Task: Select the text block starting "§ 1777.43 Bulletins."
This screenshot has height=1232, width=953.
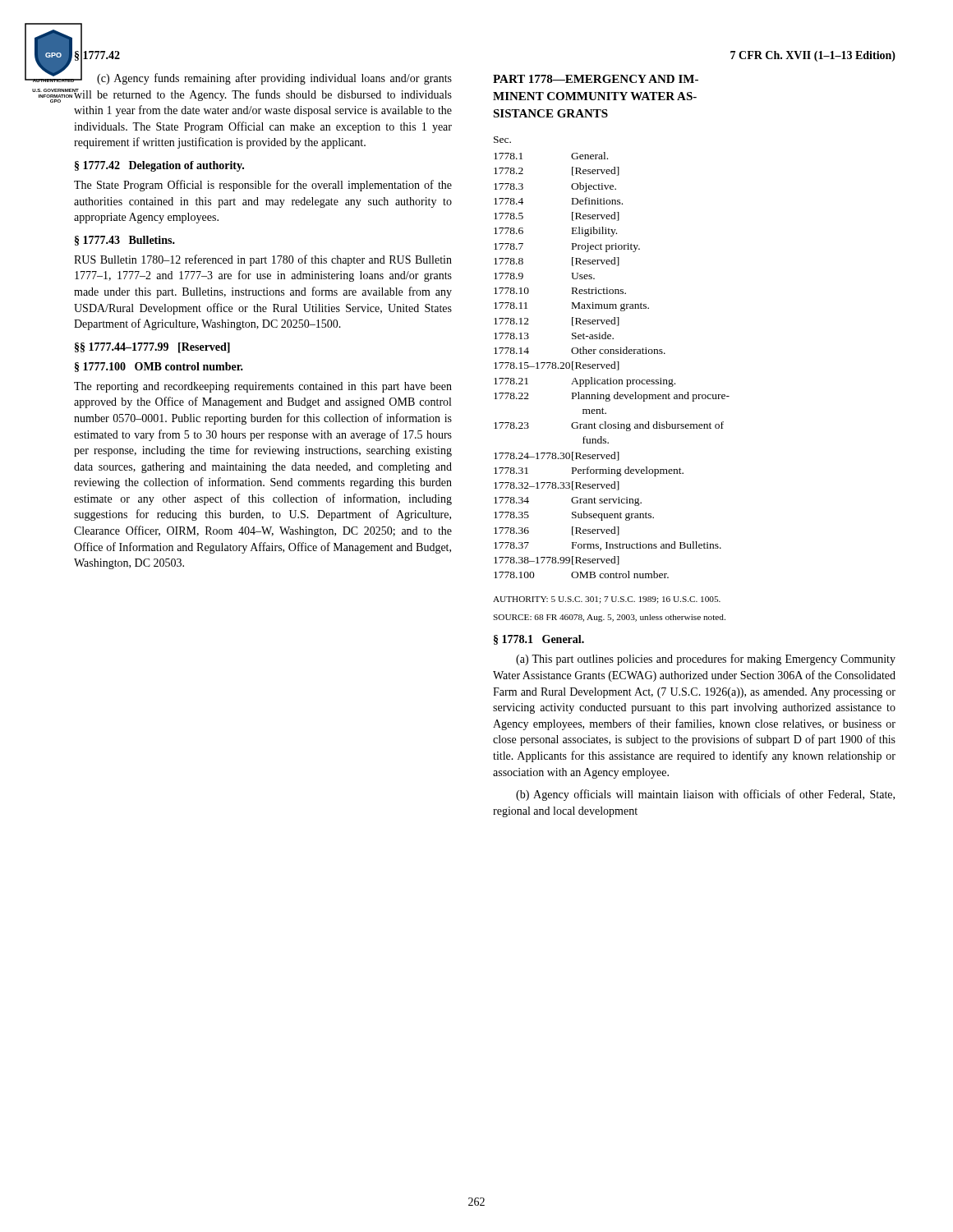Action: click(124, 240)
